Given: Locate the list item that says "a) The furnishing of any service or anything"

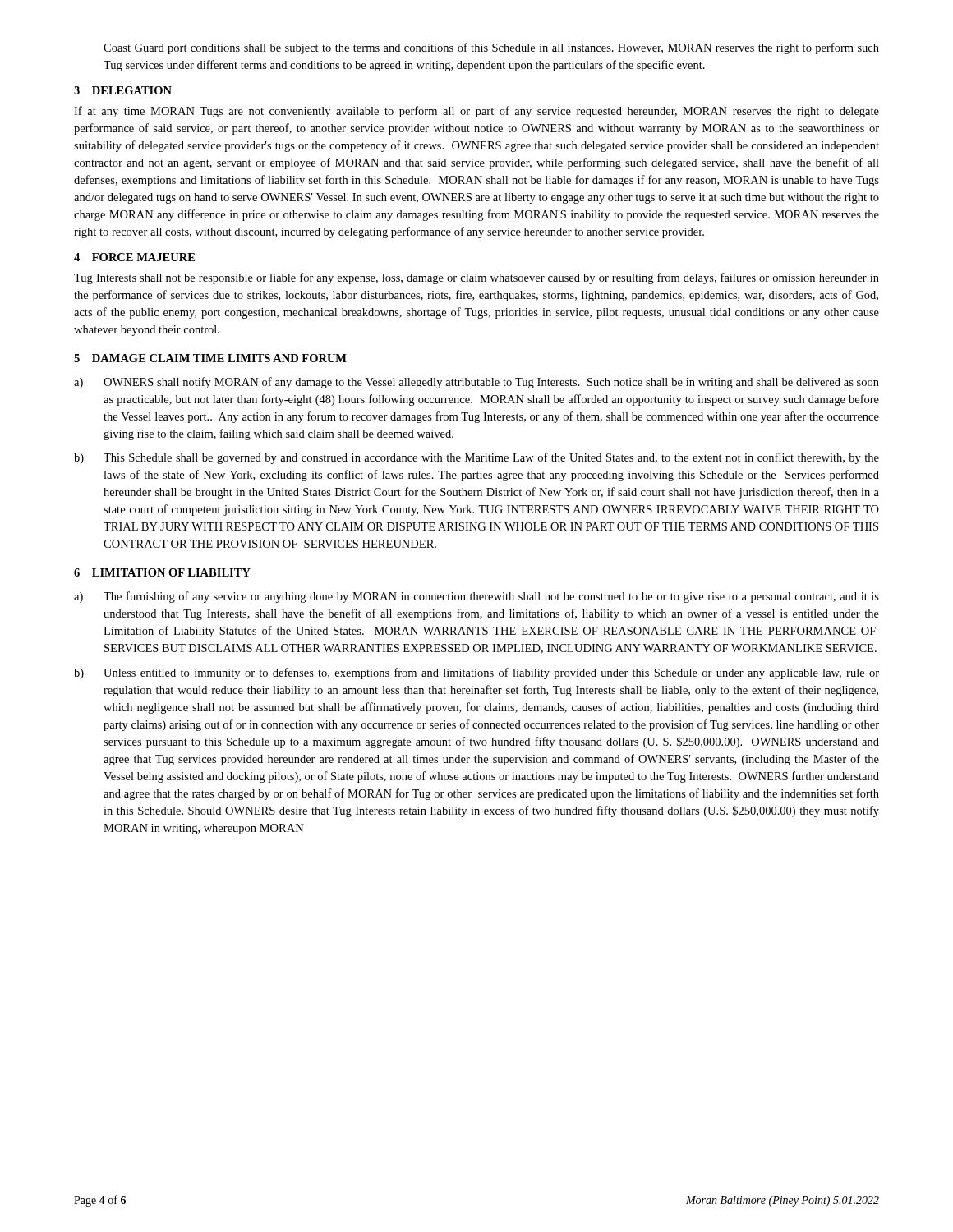Looking at the screenshot, I should pyautogui.click(x=476, y=623).
